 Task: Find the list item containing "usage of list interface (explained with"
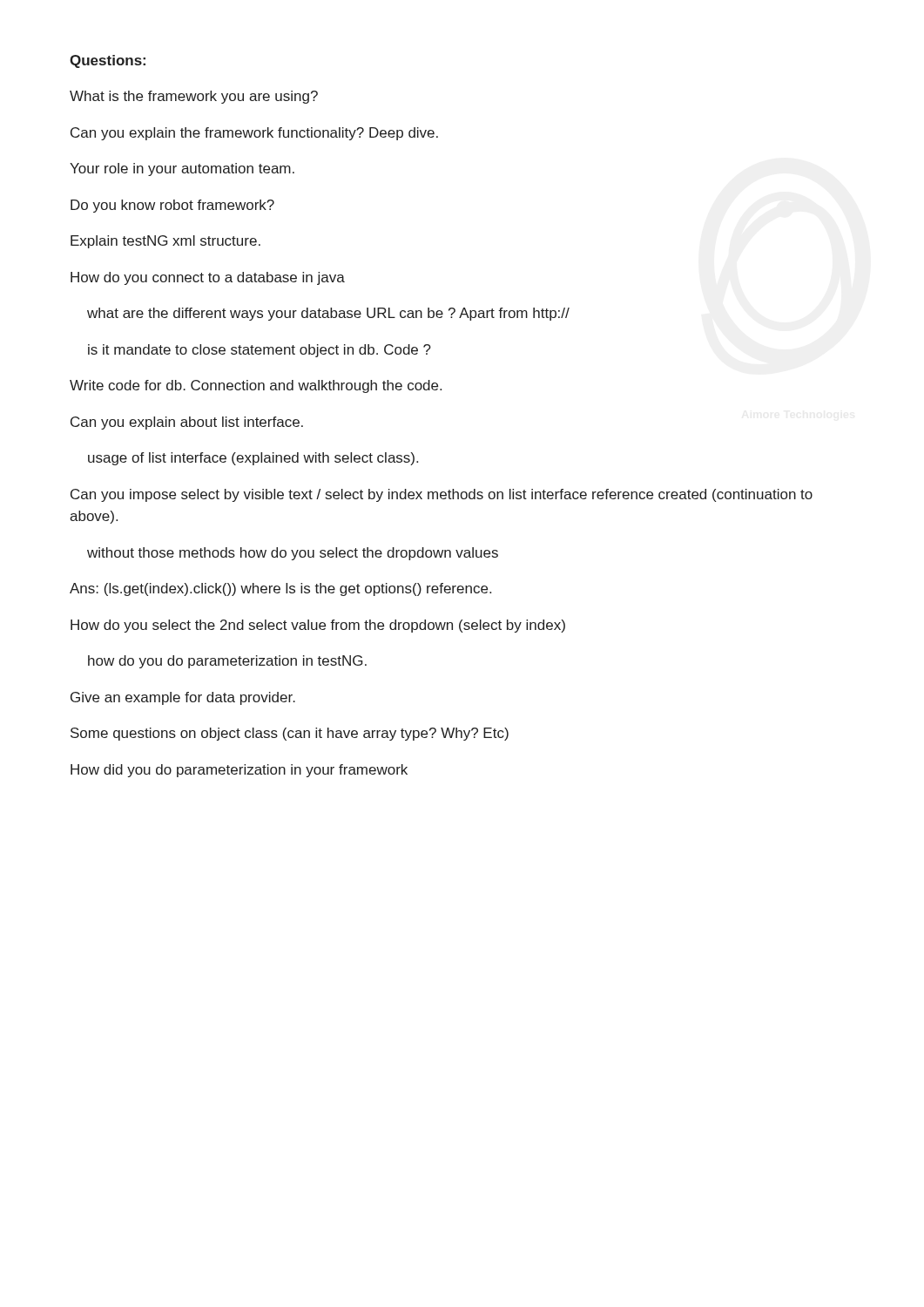click(253, 458)
